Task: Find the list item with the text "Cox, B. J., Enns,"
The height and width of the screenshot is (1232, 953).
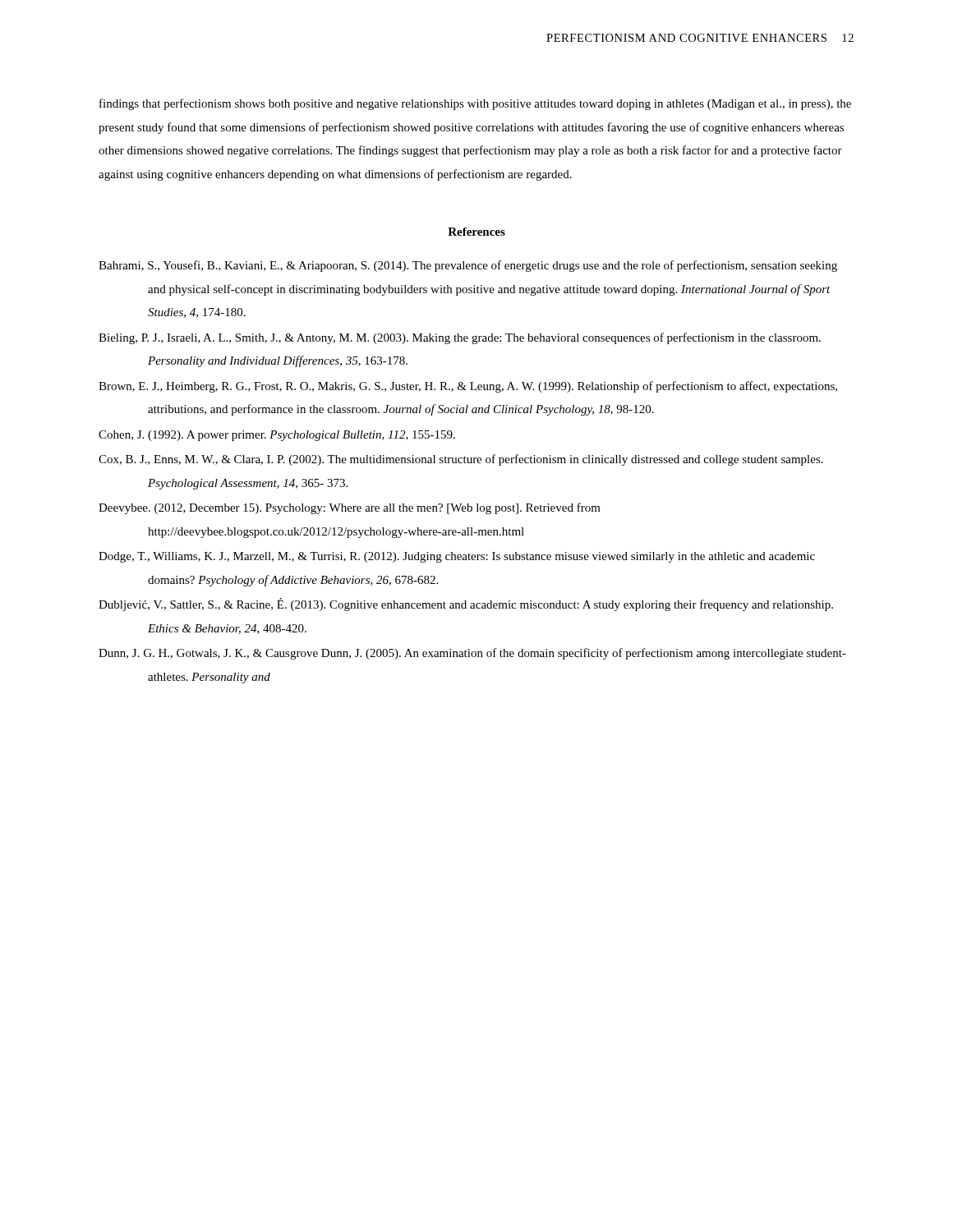Action: 461,471
